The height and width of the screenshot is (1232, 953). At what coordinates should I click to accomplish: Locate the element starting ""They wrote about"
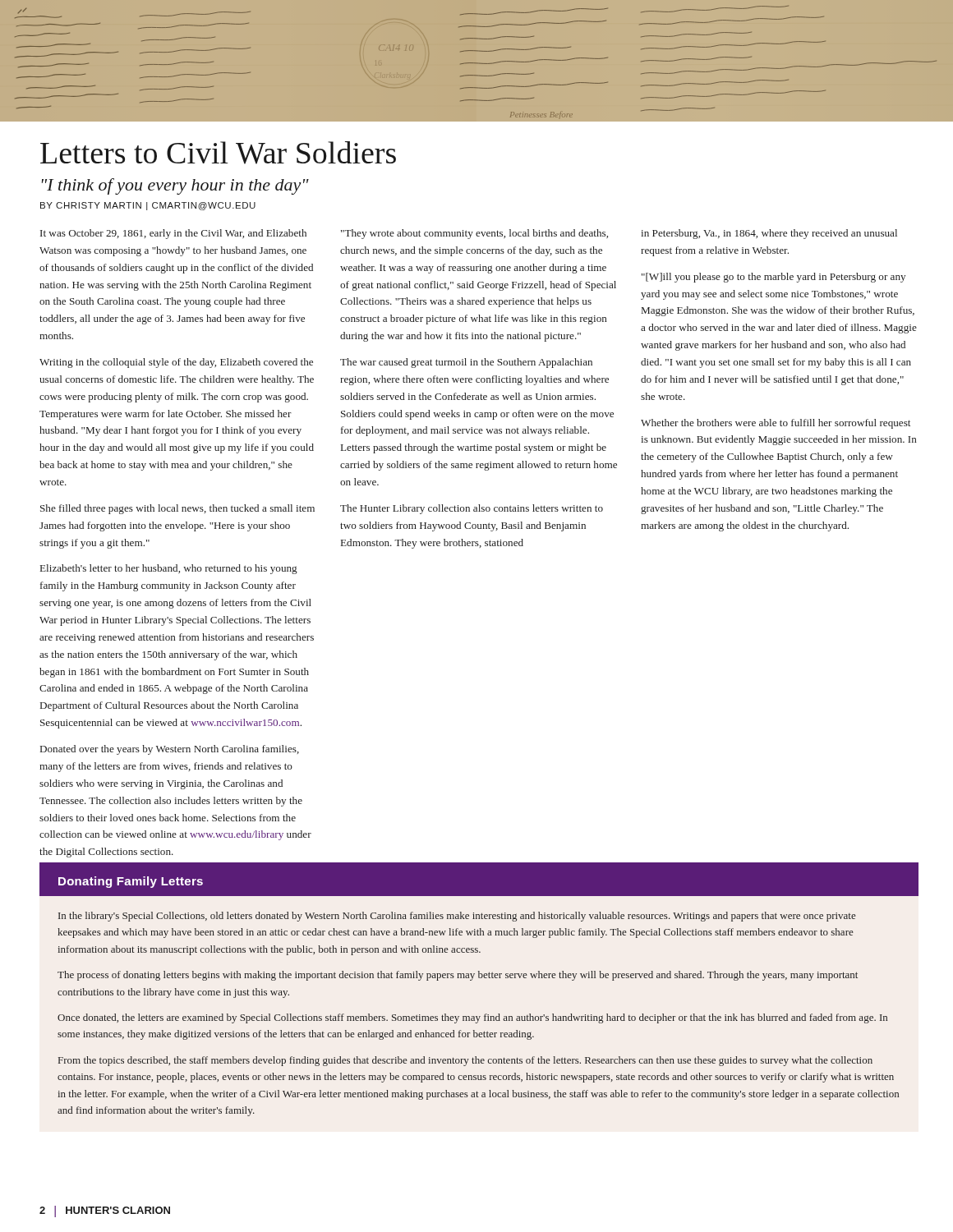[x=479, y=388]
